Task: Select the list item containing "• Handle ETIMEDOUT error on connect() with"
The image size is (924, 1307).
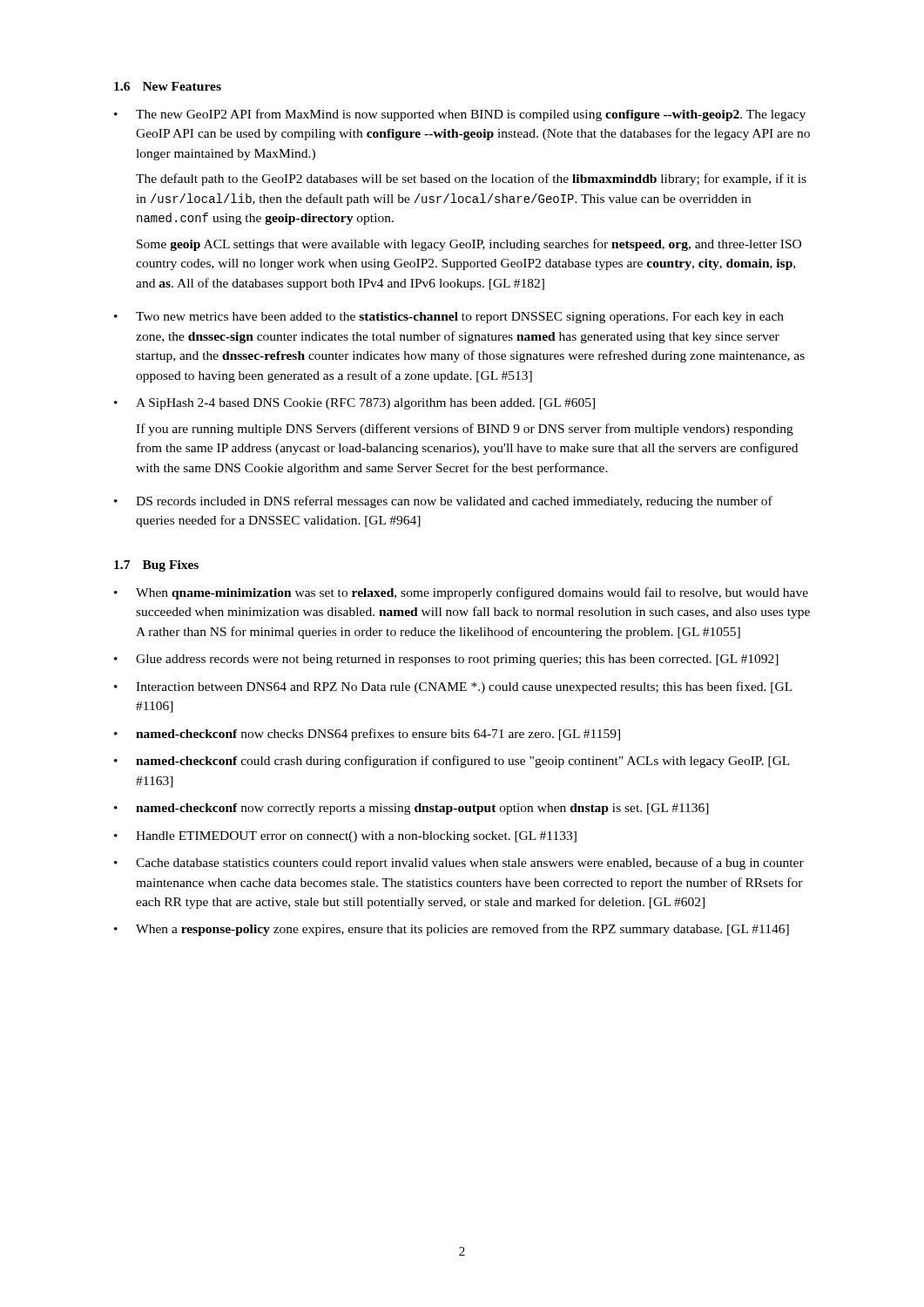Action: coord(462,835)
